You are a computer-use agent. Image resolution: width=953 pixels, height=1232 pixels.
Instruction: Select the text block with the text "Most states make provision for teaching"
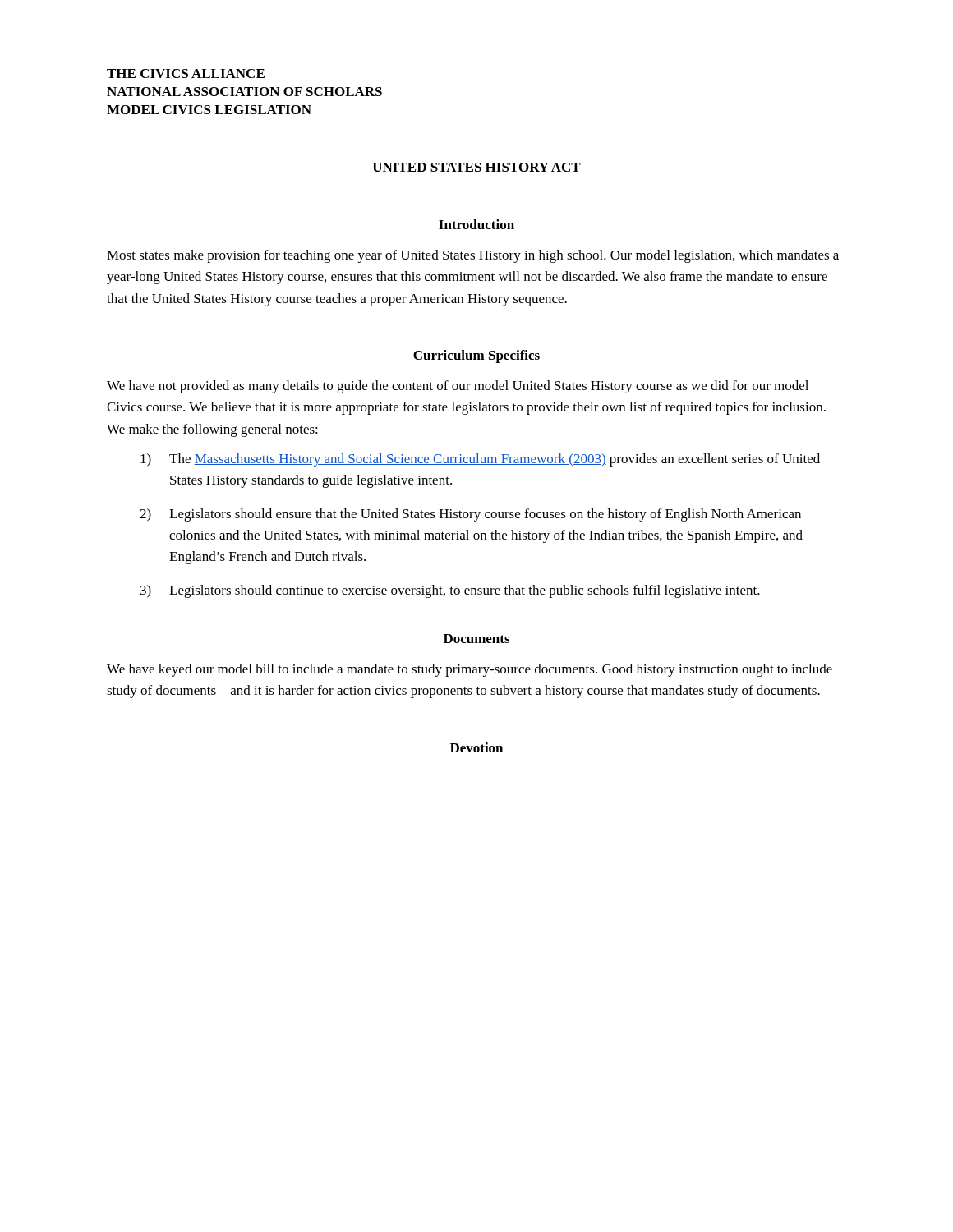pyautogui.click(x=473, y=277)
